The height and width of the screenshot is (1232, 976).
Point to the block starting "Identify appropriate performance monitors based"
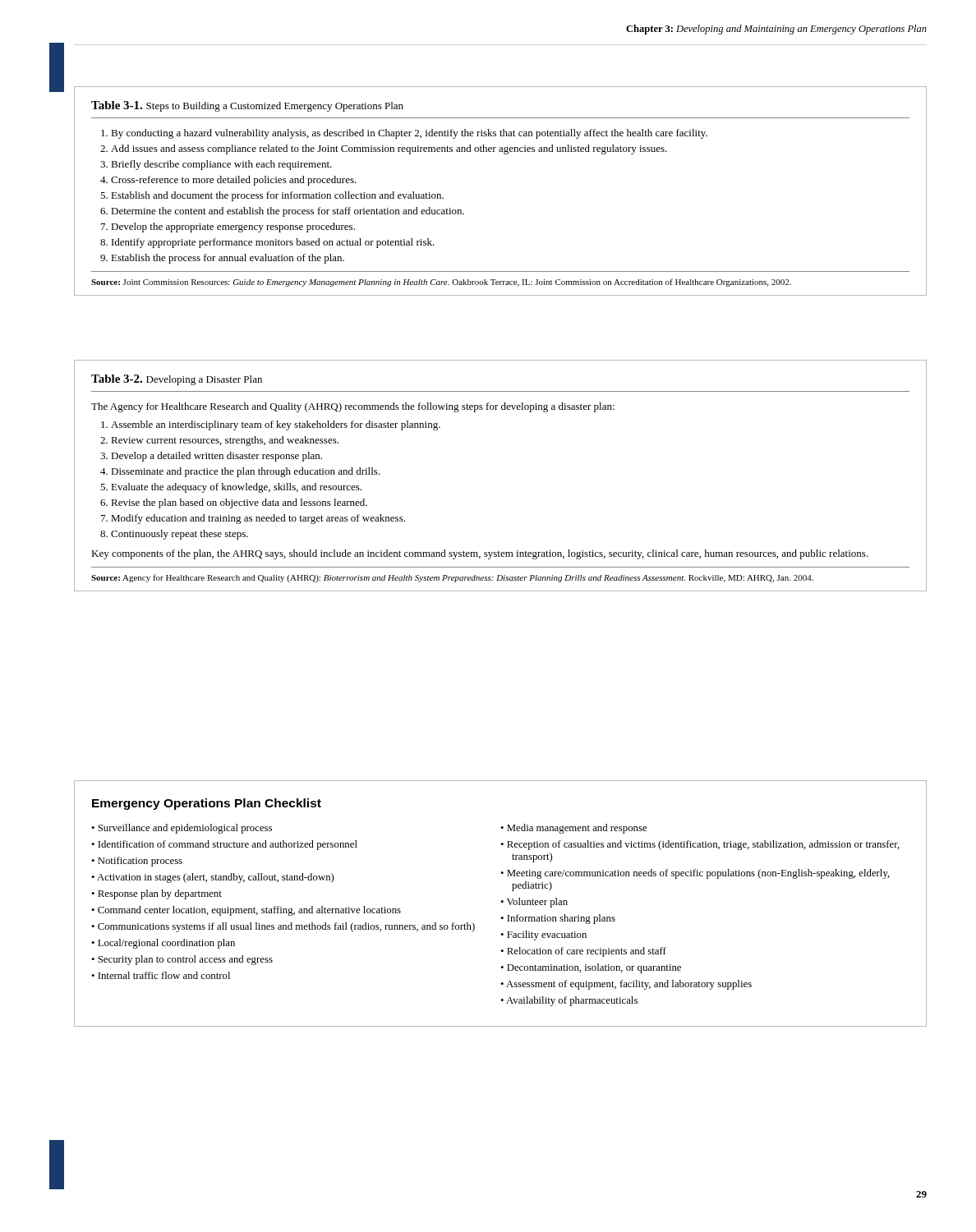(273, 242)
